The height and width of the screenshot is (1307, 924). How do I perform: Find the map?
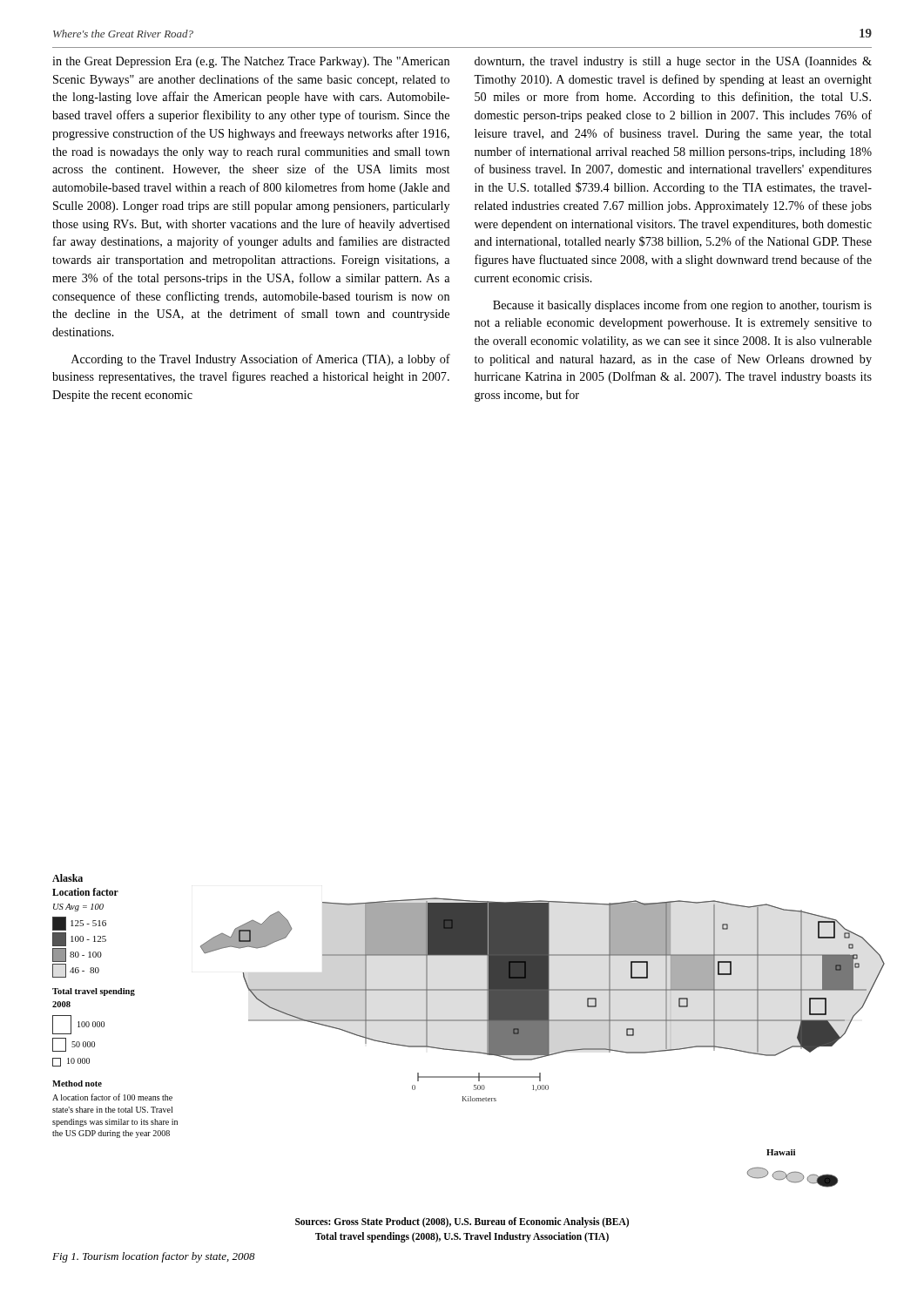[x=462, y=1041]
